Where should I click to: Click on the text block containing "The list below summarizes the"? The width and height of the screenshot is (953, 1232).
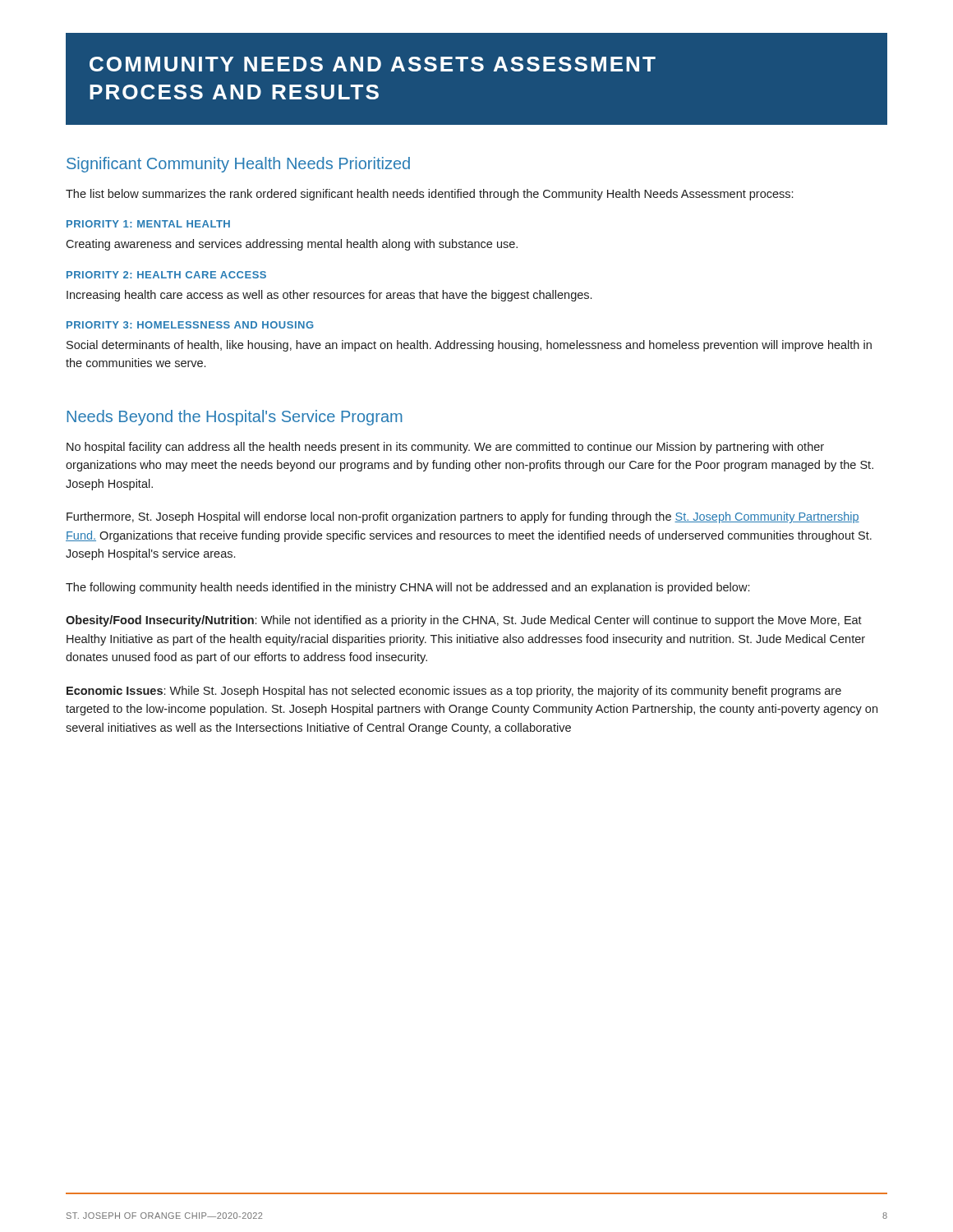click(x=476, y=194)
